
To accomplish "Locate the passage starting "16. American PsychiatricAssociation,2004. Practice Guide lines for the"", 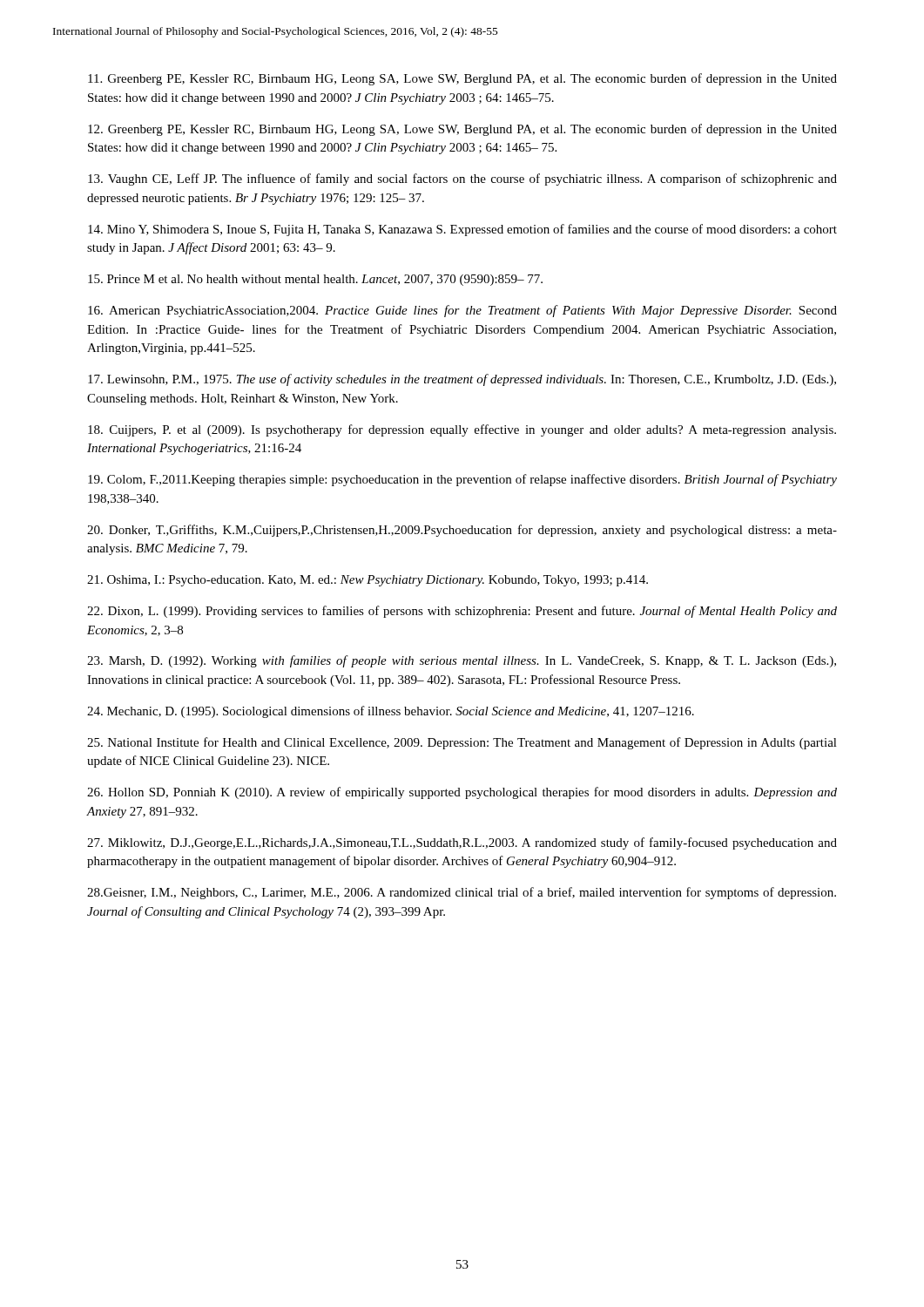I will pyautogui.click(x=462, y=329).
